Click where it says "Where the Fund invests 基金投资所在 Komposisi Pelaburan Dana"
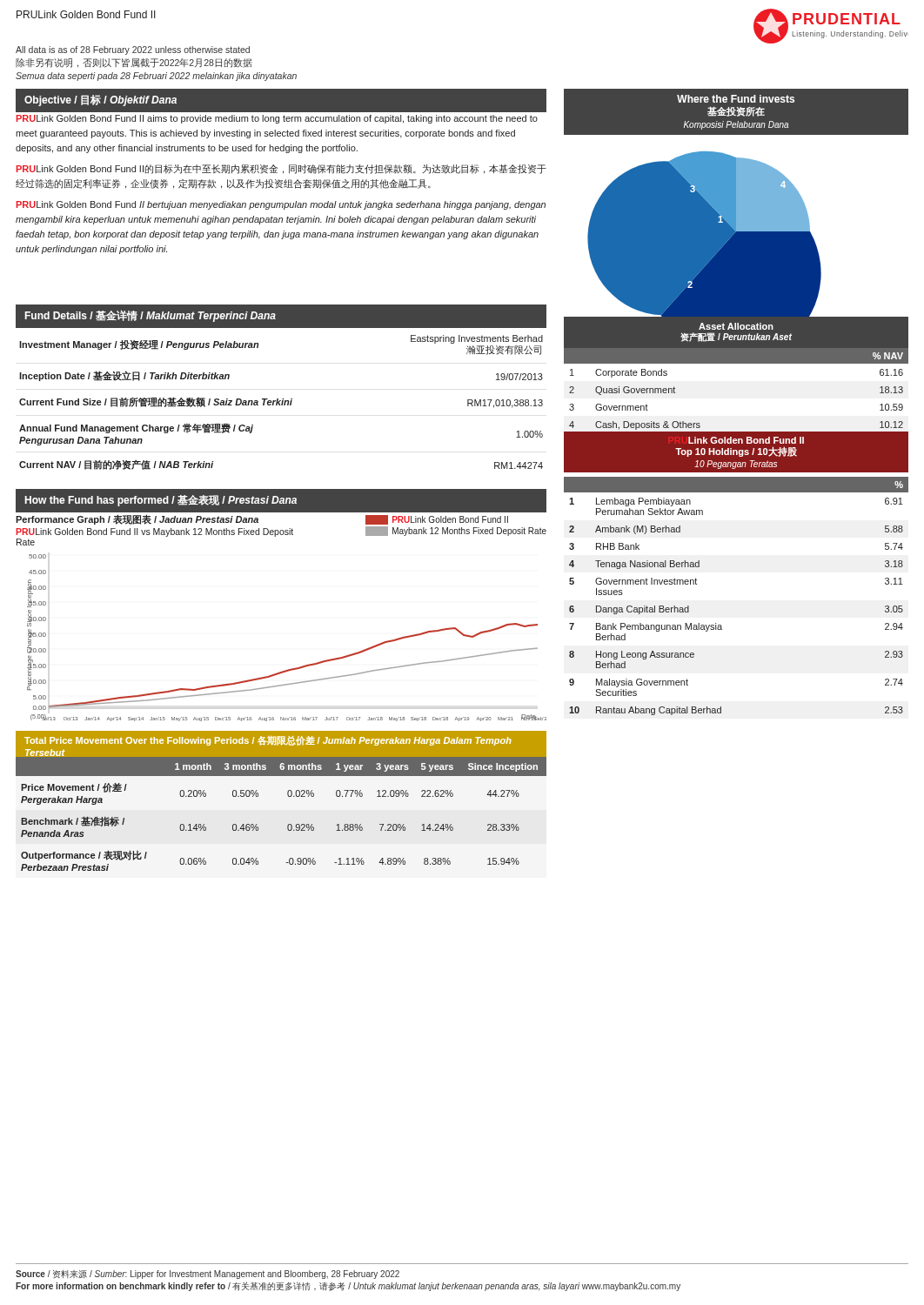 [736, 111]
